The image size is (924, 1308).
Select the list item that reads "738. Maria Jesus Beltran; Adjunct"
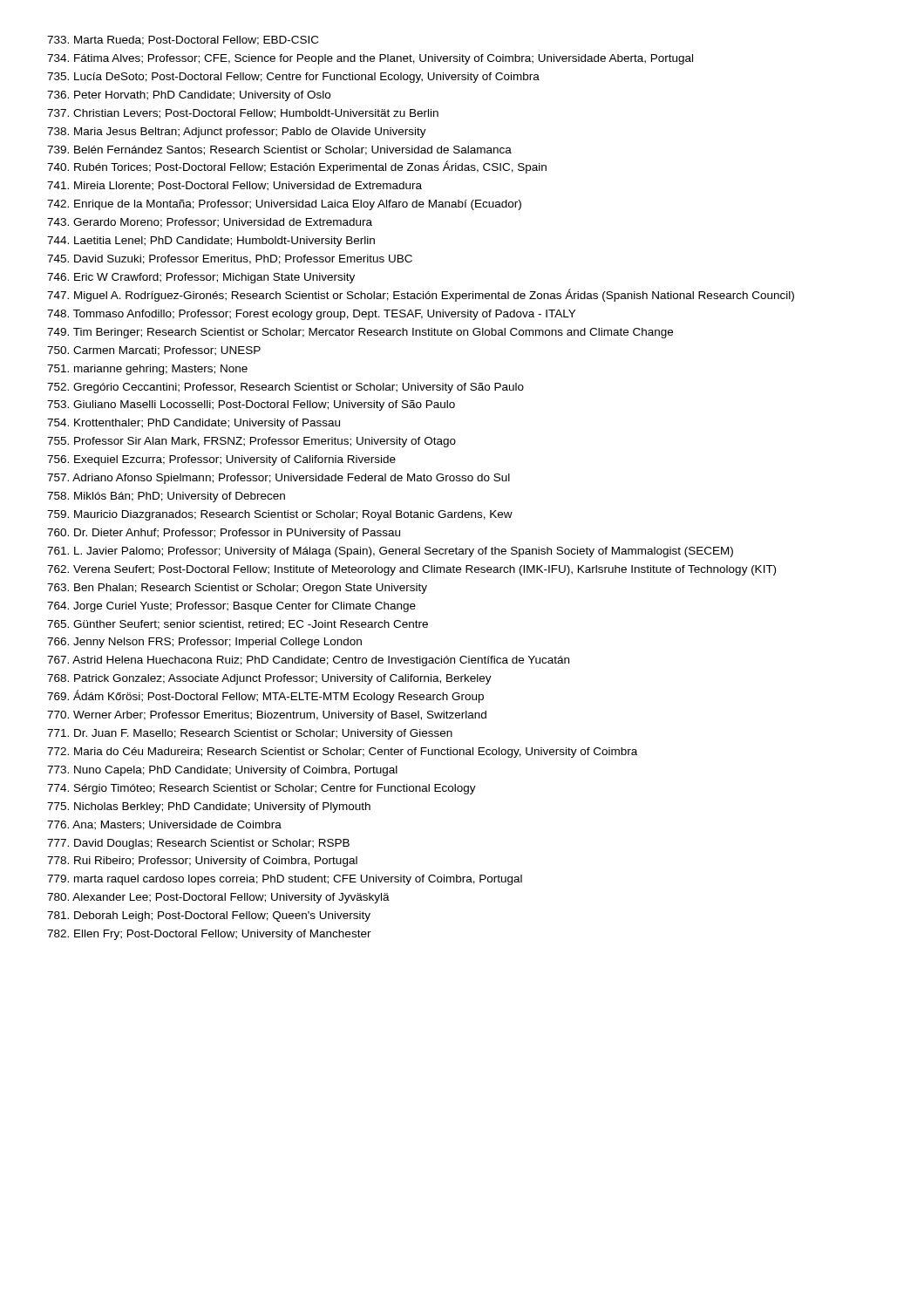pos(236,131)
